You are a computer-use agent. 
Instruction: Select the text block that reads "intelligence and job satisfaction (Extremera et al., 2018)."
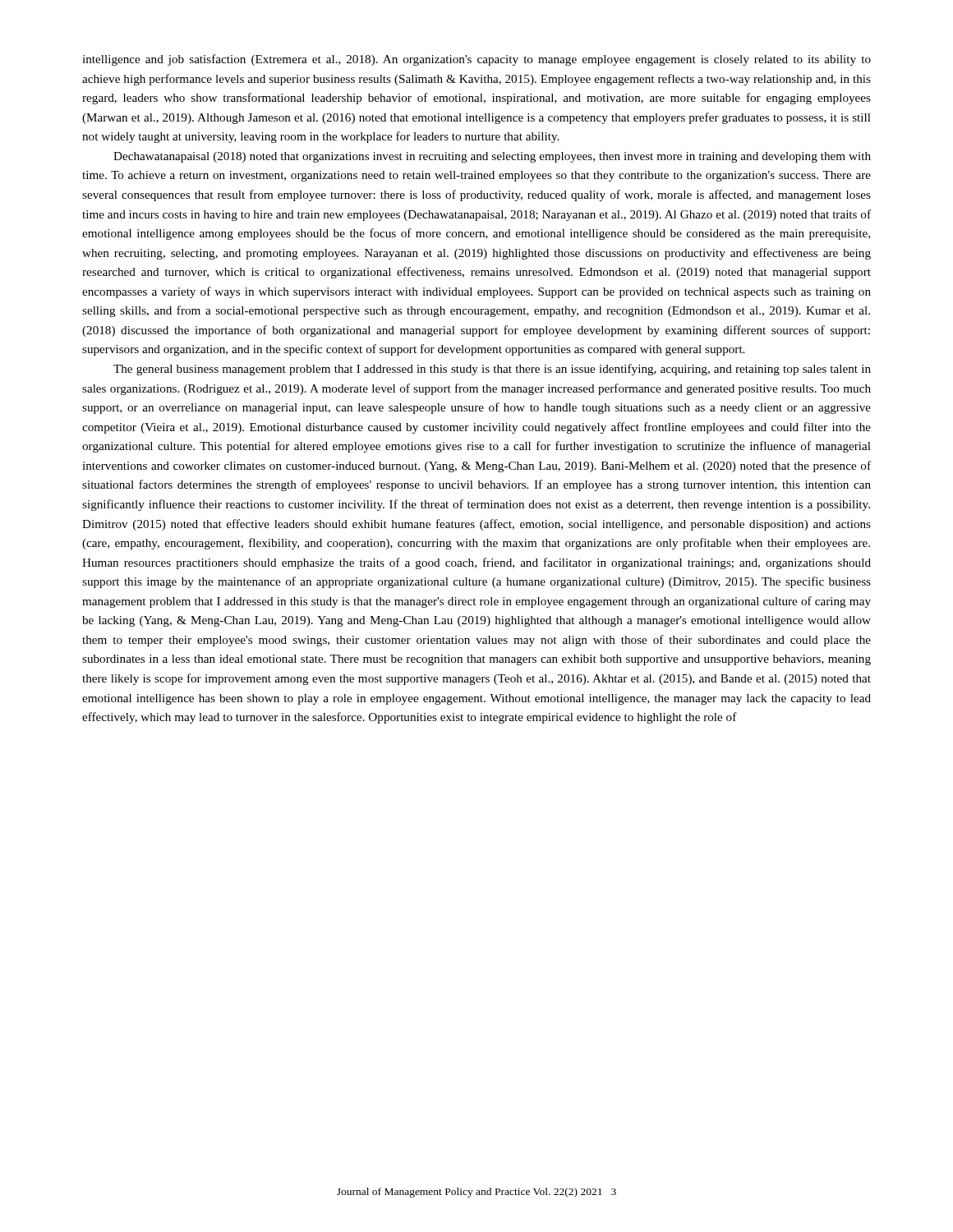476,98
